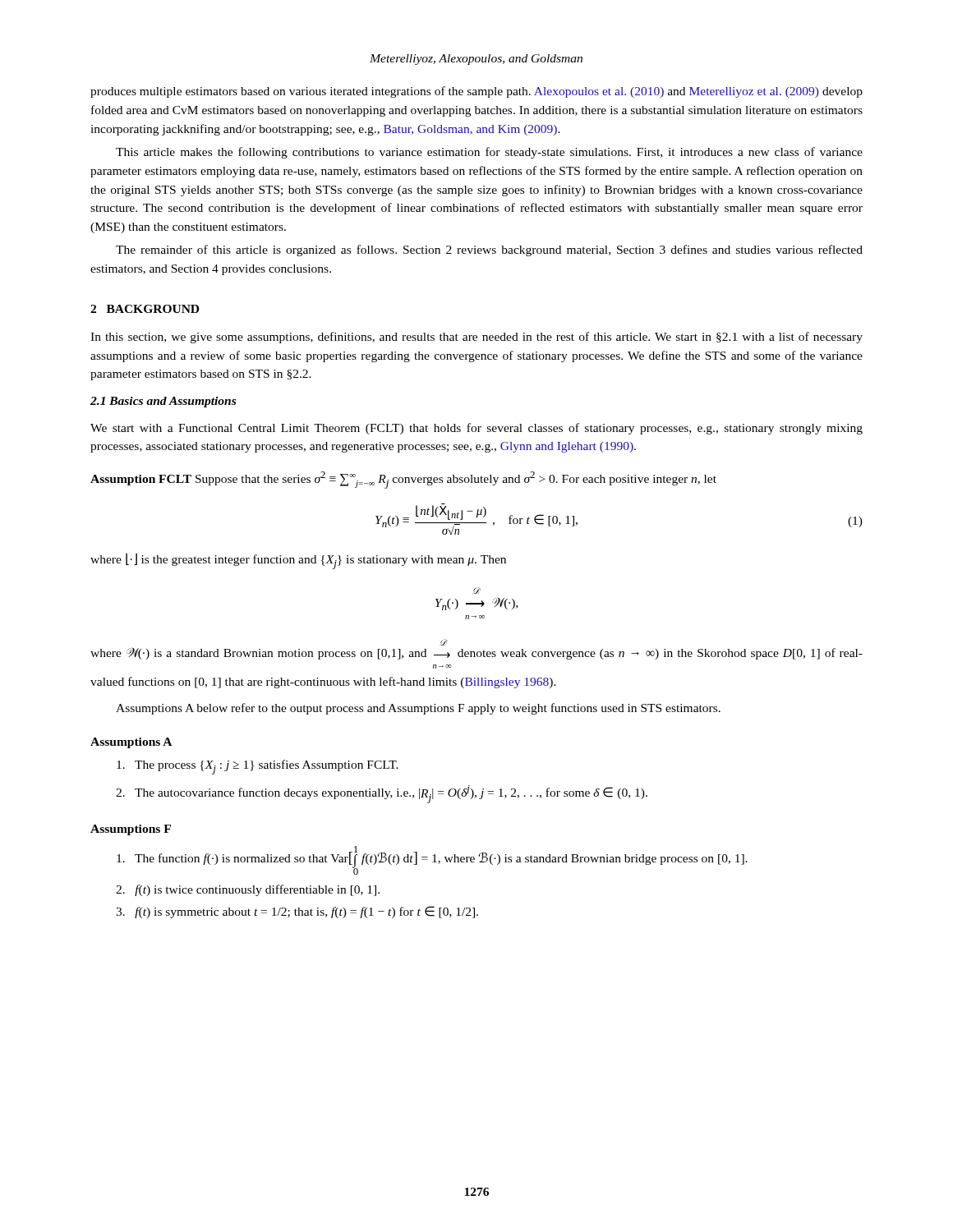Screen dimensions: 1232x953
Task: Click on the text block with the text "Assumptions A below refer"
Action: 418,708
